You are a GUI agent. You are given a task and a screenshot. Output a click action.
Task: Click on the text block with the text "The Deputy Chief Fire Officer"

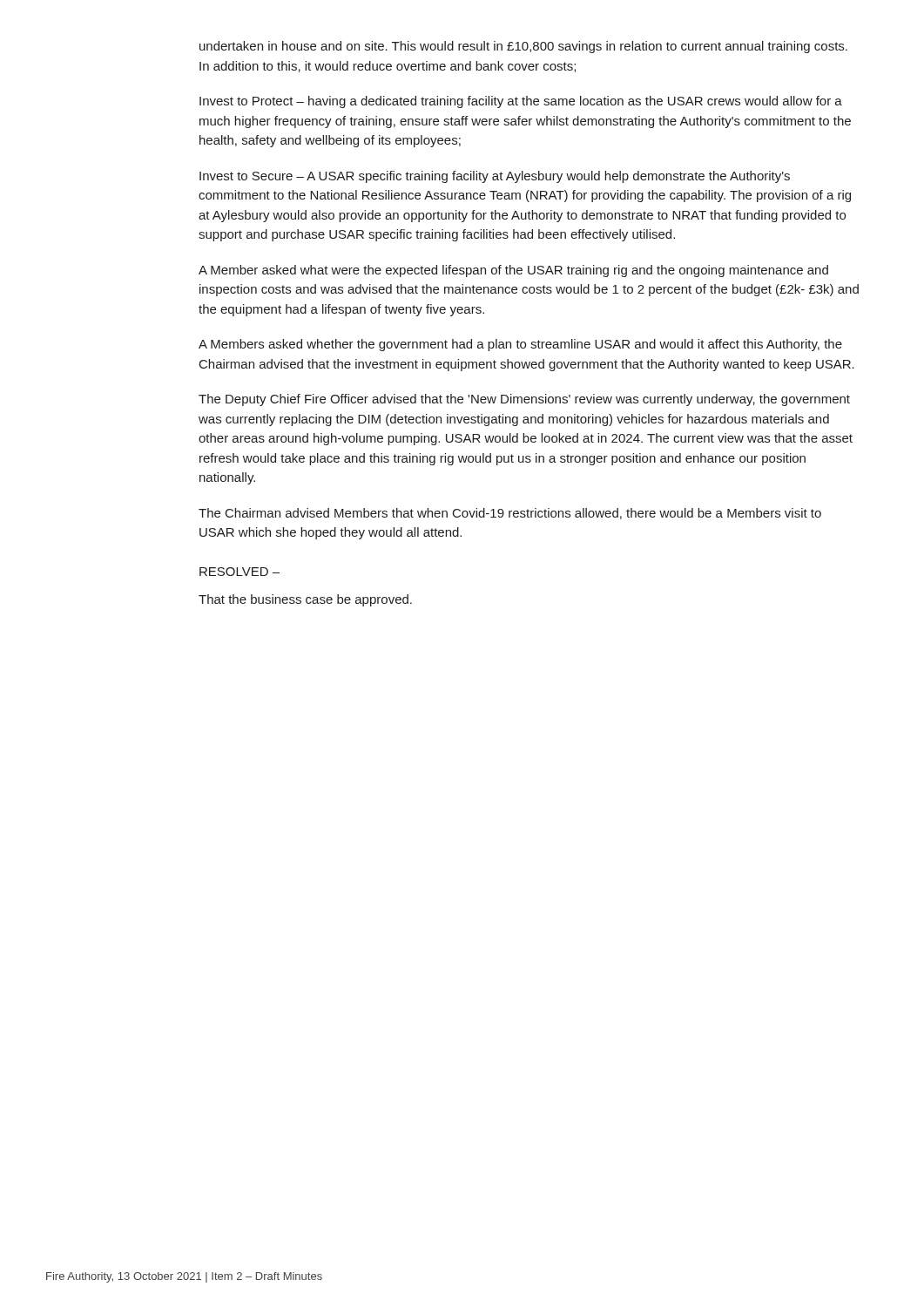pos(526,438)
